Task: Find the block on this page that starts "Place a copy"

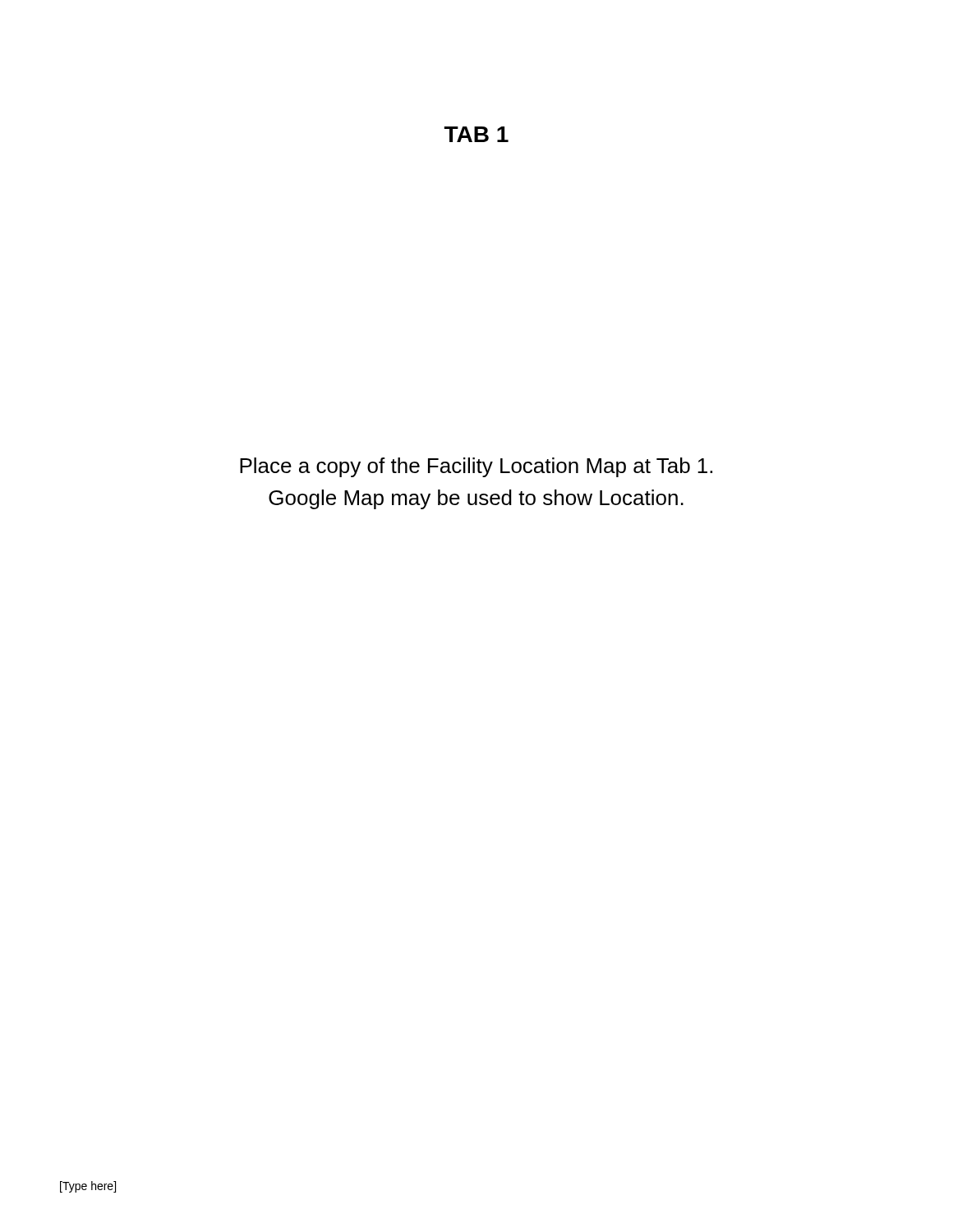Action: (x=476, y=482)
